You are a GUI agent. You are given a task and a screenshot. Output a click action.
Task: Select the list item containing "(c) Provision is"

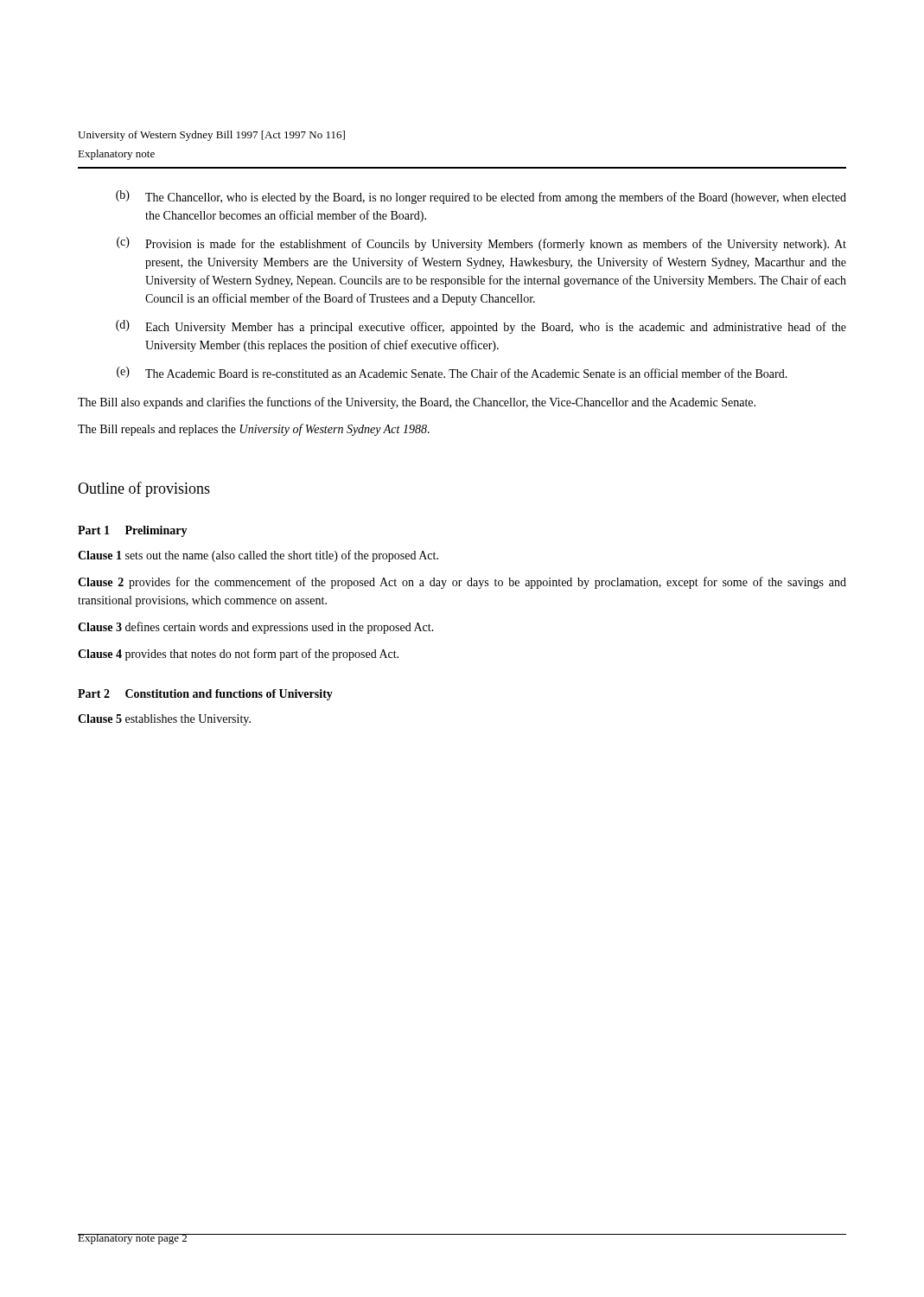462,271
